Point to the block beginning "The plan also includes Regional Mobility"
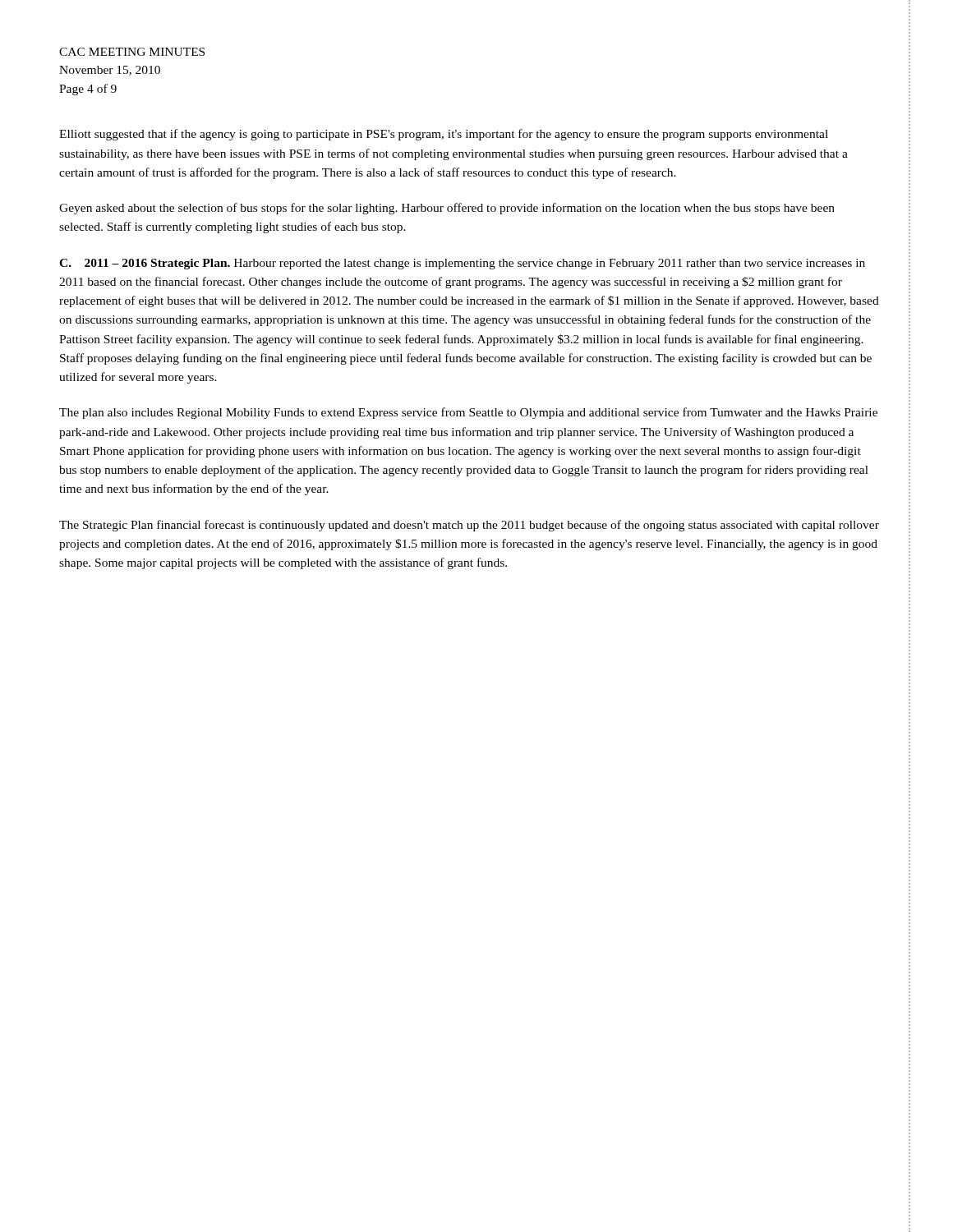Screen dimensions: 1232x953 [x=468, y=450]
